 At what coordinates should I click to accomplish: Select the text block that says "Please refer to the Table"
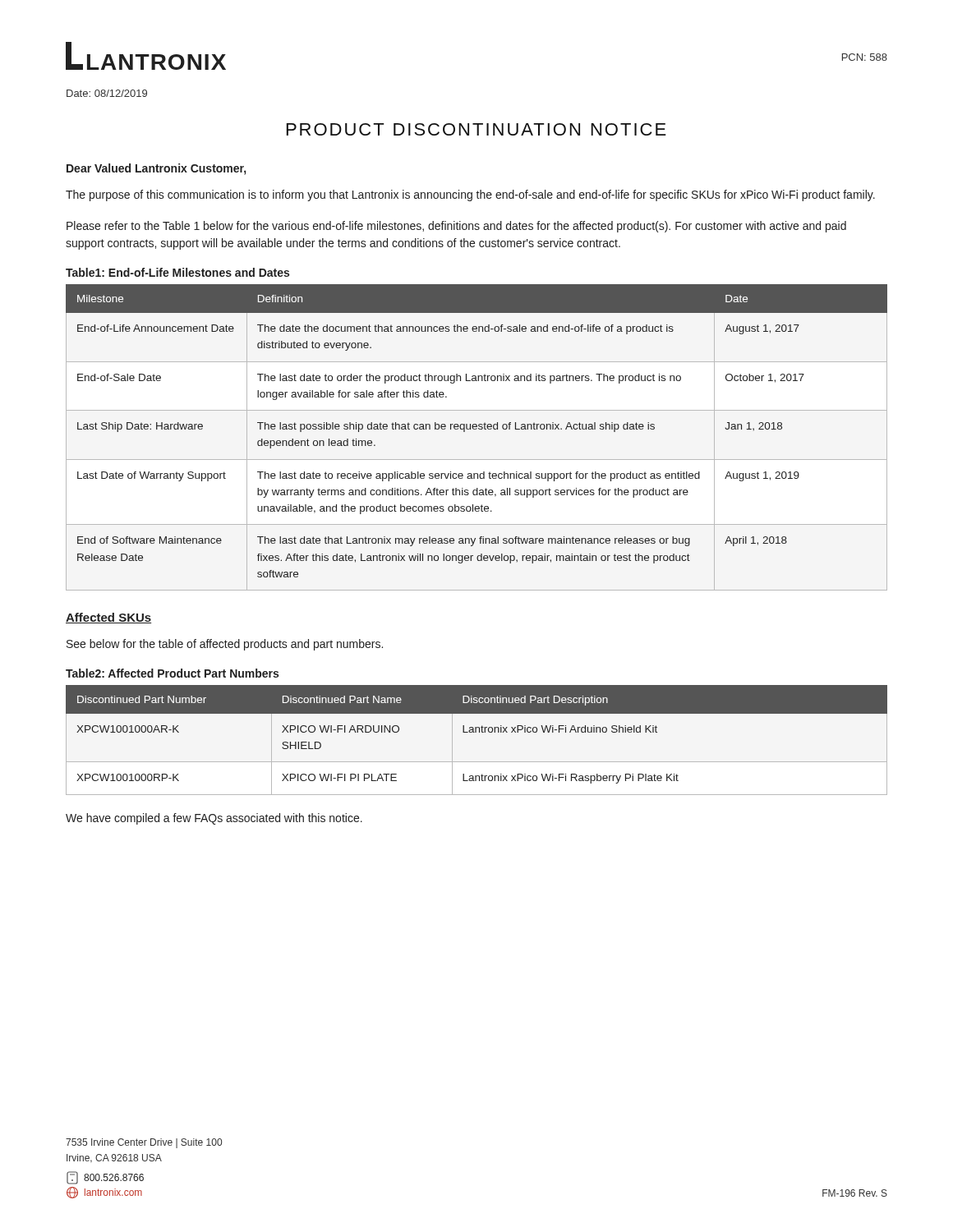pos(476,235)
